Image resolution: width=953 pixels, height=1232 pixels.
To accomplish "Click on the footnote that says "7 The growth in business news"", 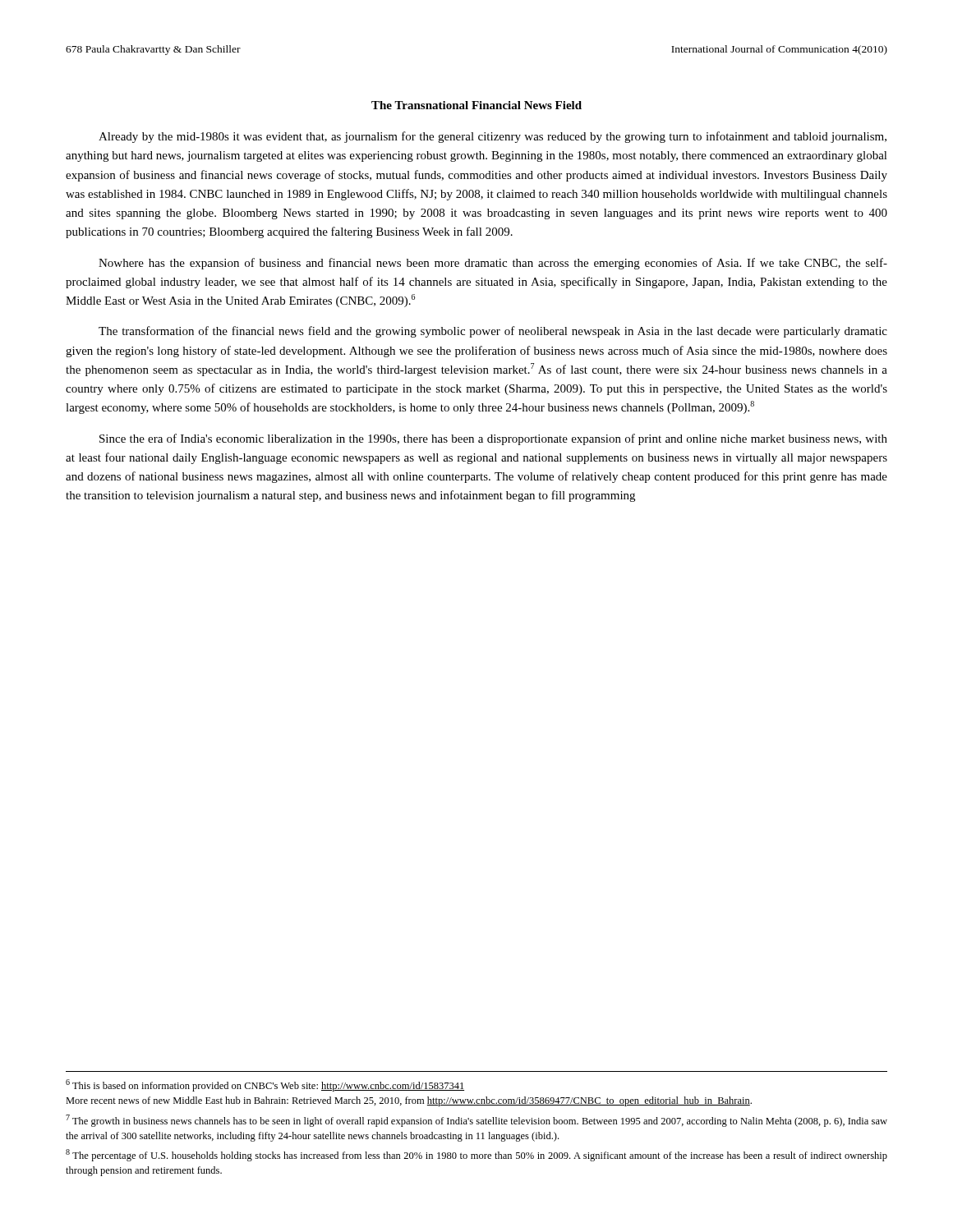I will pyautogui.click(x=476, y=1127).
